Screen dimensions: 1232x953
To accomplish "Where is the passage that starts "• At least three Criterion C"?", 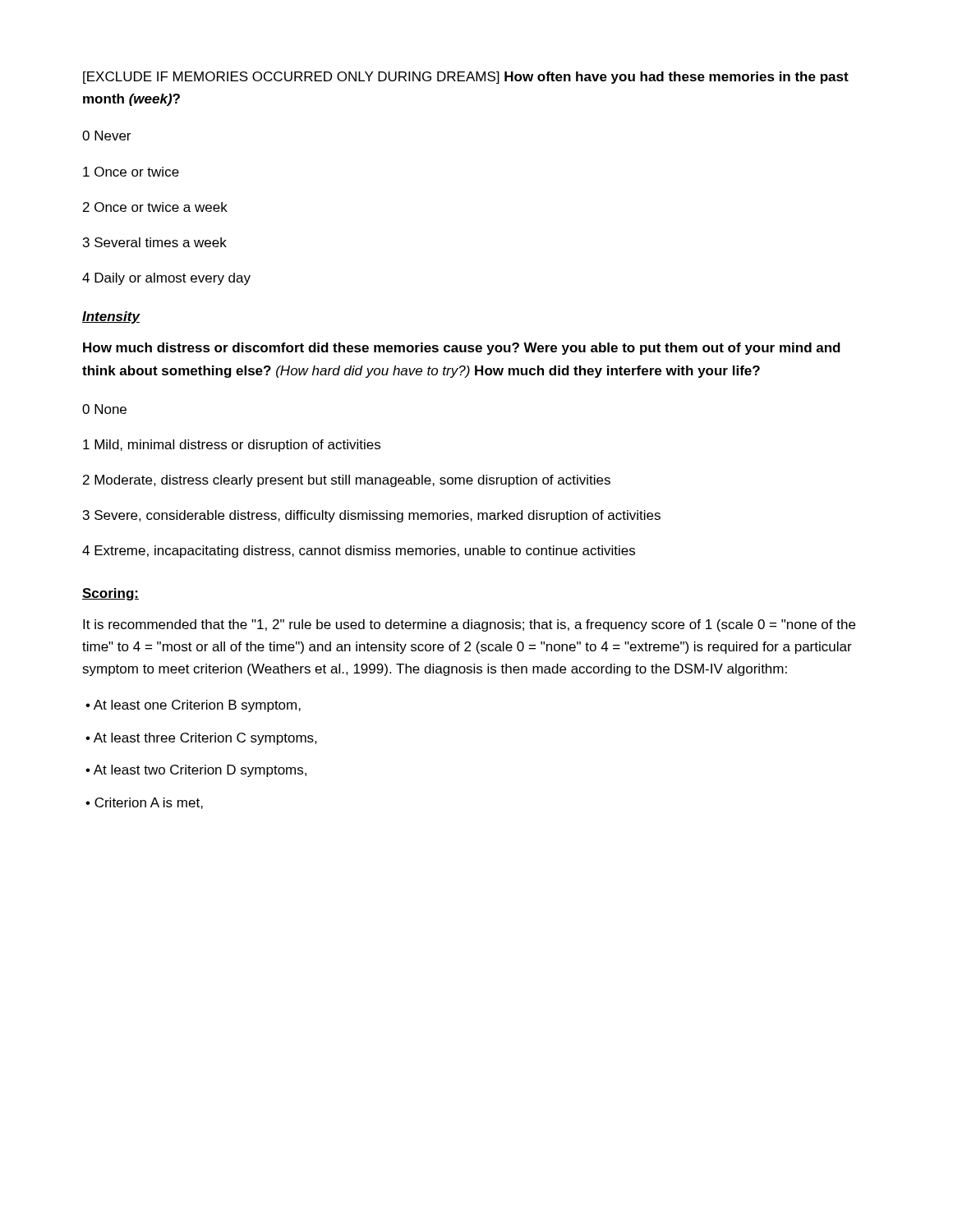I will 202,738.
